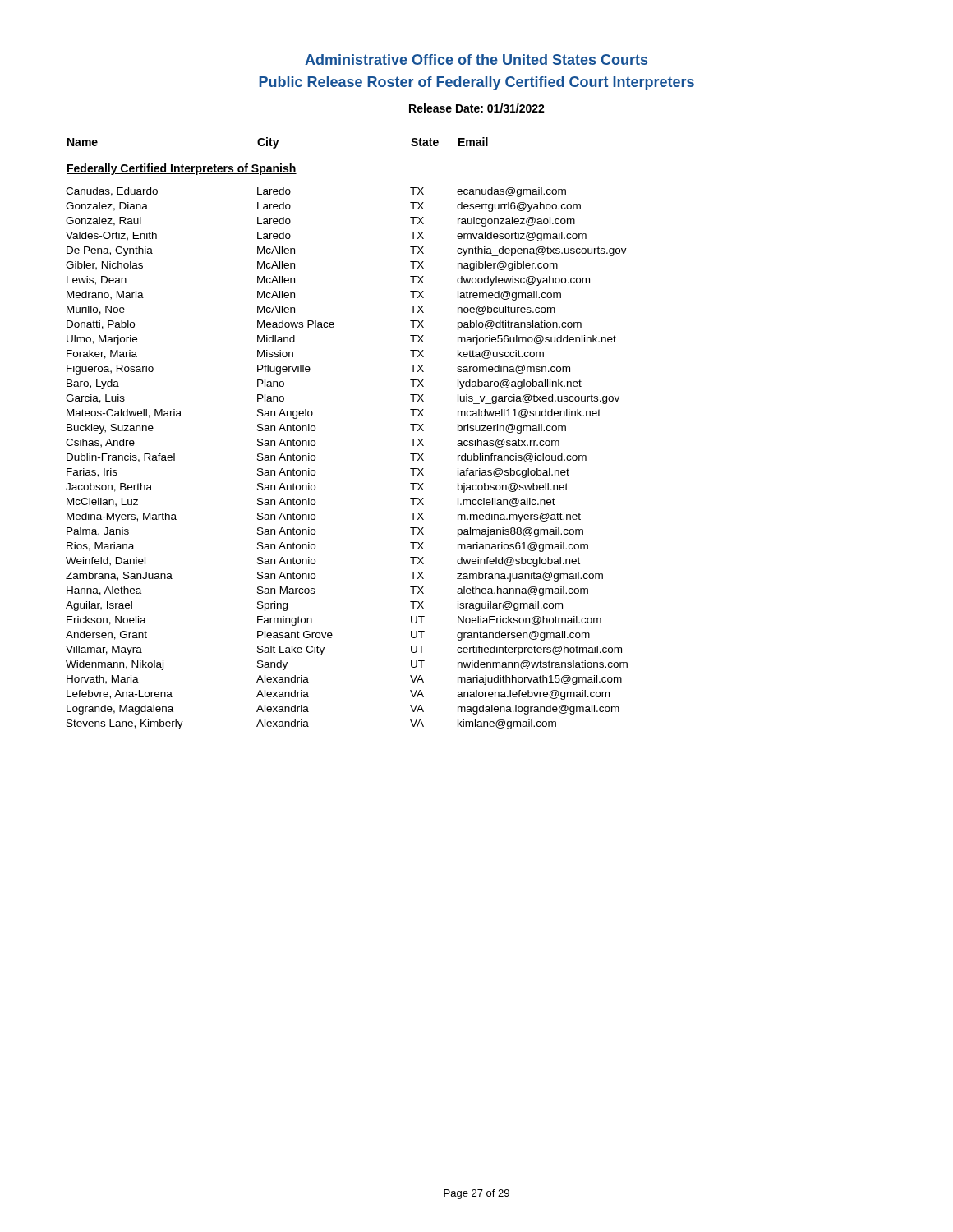The image size is (953, 1232).
Task: Find the text that reads "Release Date: 01/31/2022"
Action: (x=476, y=108)
